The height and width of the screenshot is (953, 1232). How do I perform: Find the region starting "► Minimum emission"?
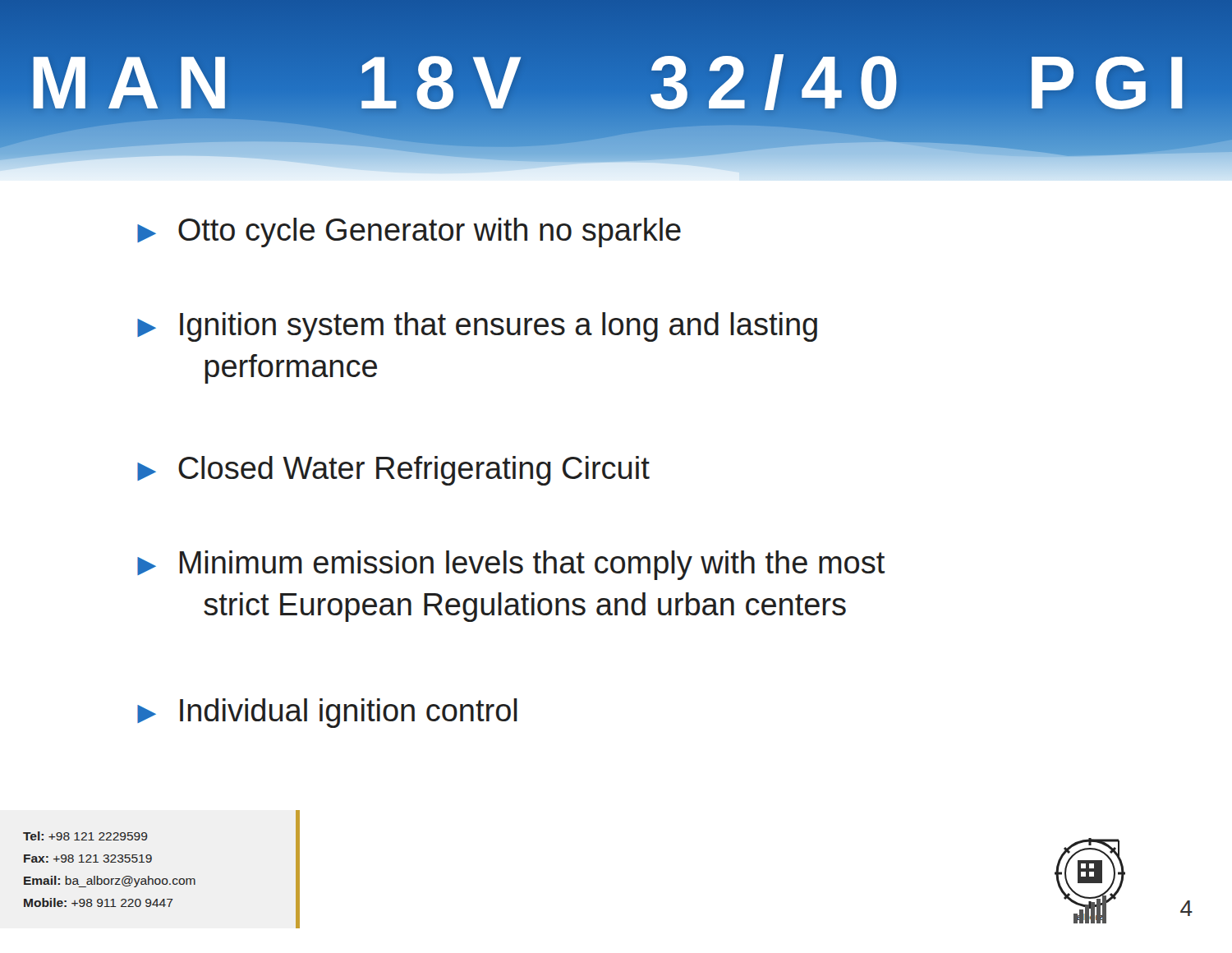tap(508, 584)
